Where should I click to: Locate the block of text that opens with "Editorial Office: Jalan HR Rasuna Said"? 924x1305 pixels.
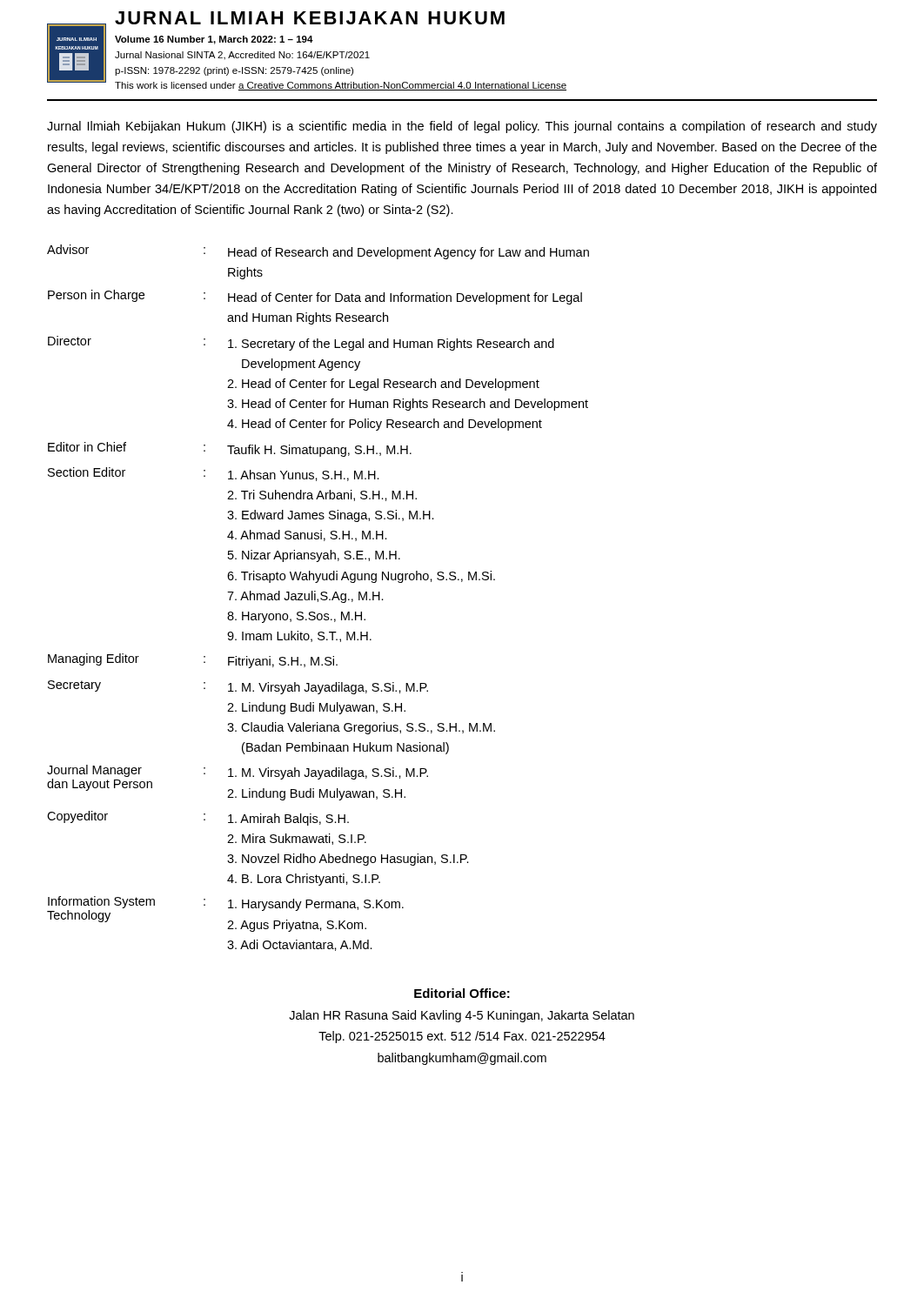point(462,1026)
